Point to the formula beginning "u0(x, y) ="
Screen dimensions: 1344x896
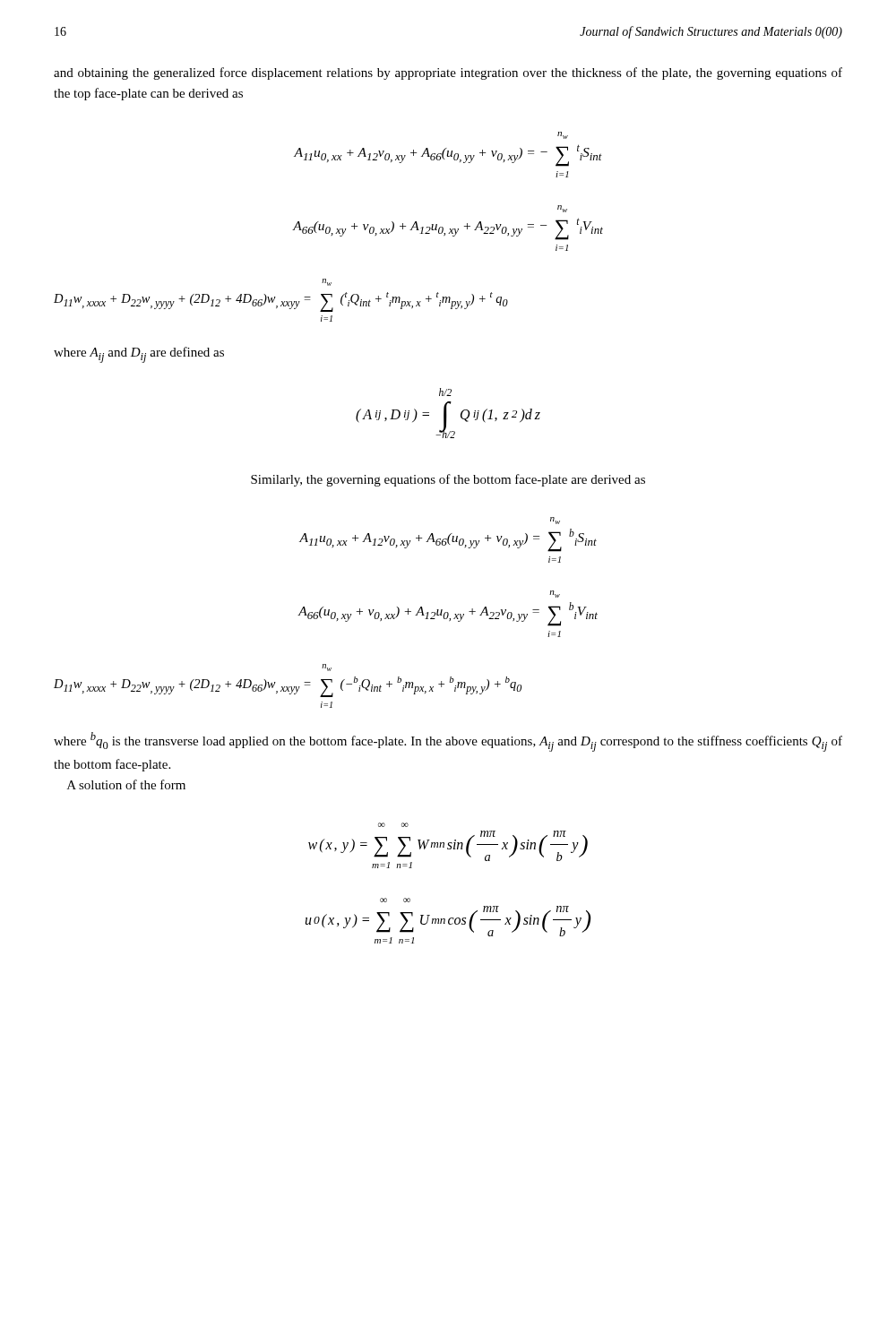tap(448, 920)
